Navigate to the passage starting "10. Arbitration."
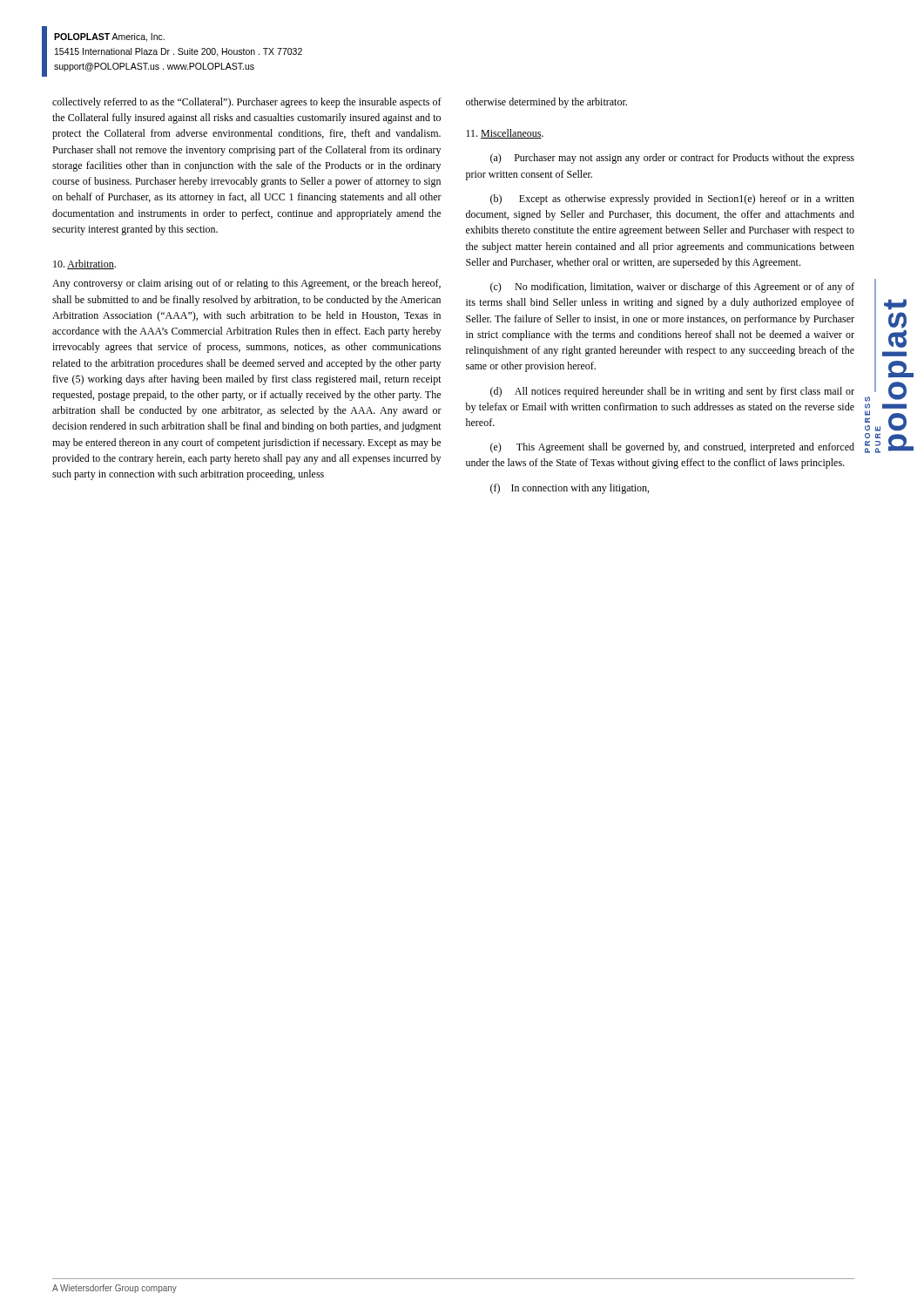924x1307 pixels. point(84,264)
